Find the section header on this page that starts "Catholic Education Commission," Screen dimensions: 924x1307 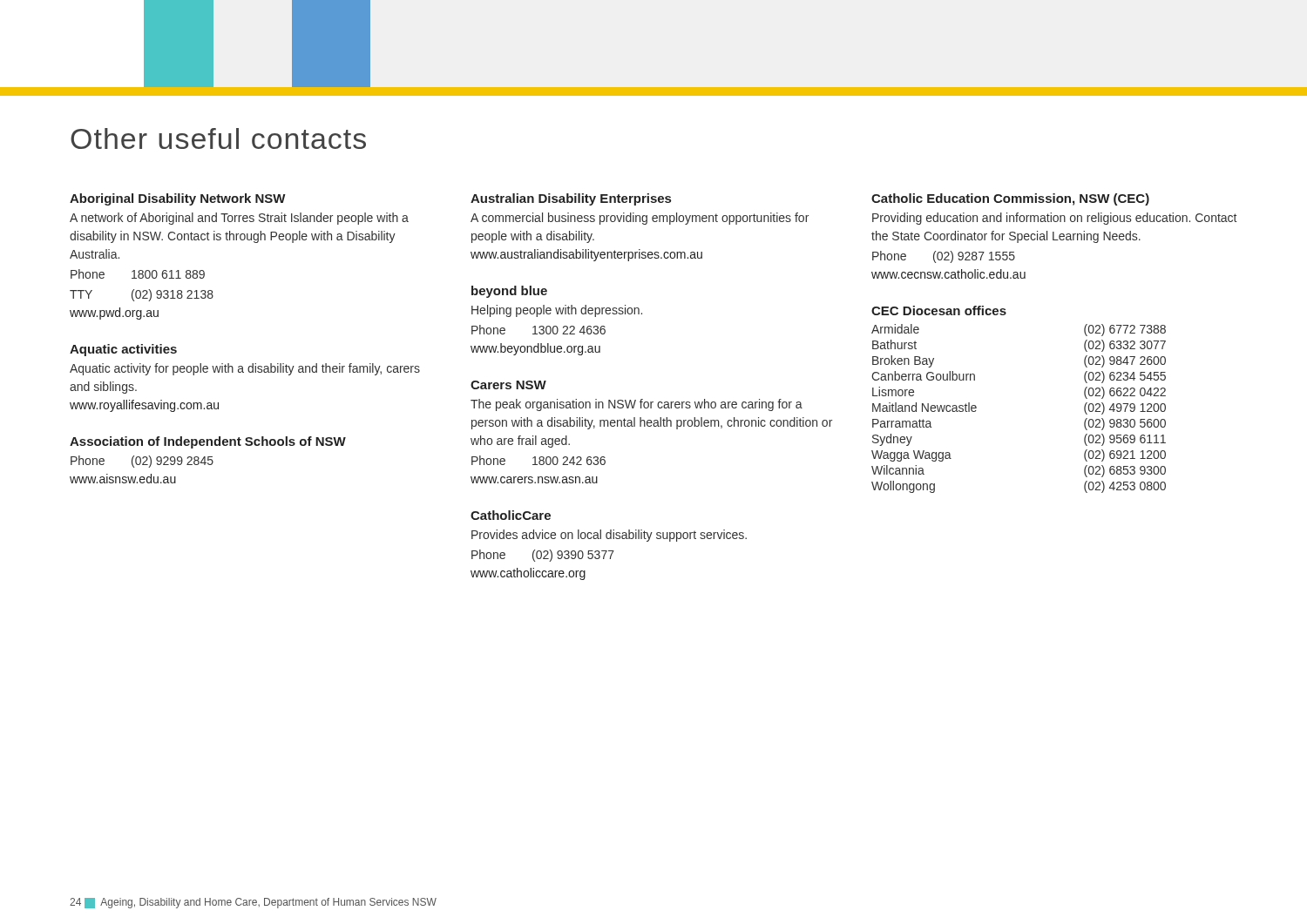pos(1054,237)
